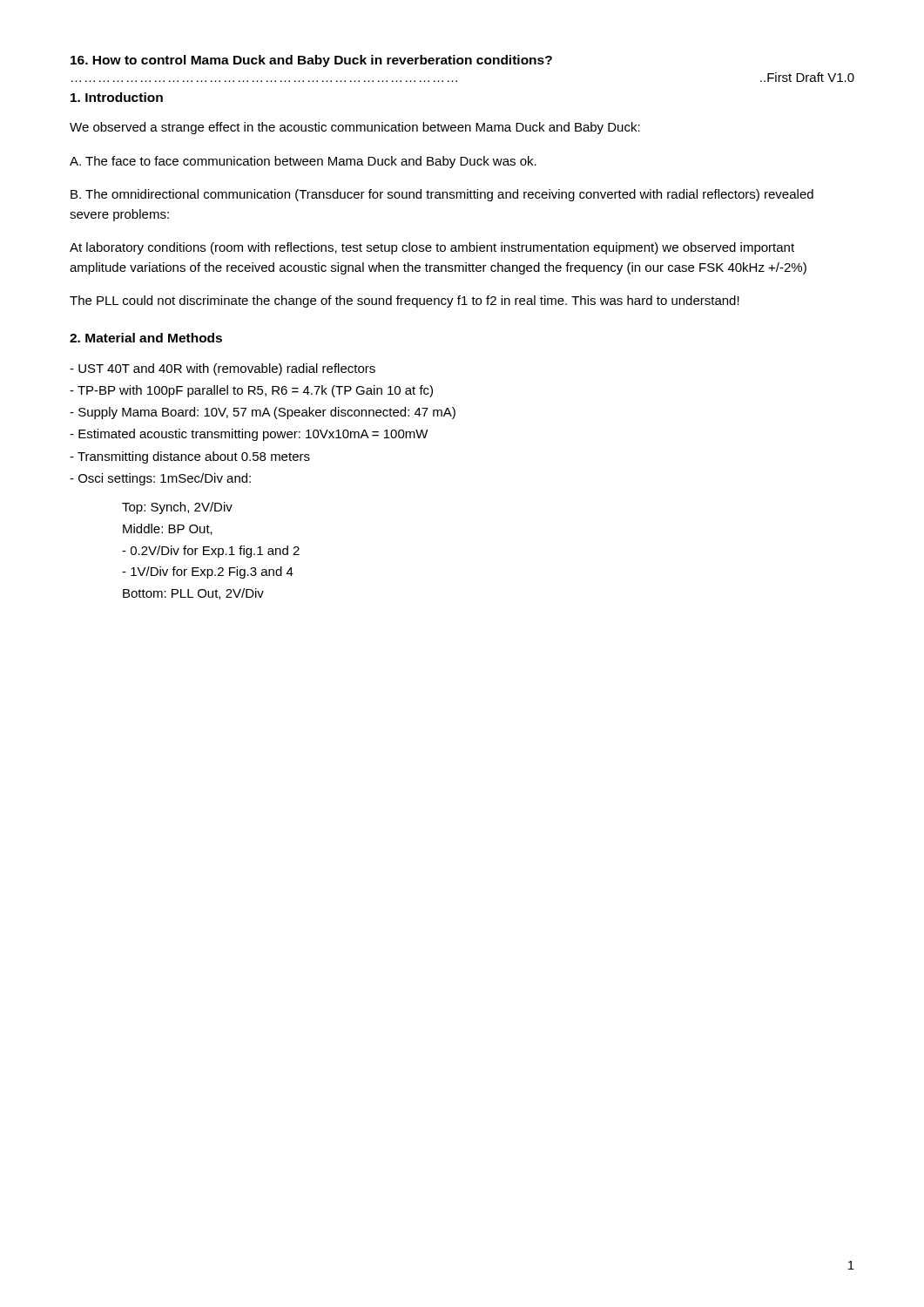Click the passage that begins "Estimated acoustic transmitting"
Screen dimensions: 1307x924
(x=249, y=434)
